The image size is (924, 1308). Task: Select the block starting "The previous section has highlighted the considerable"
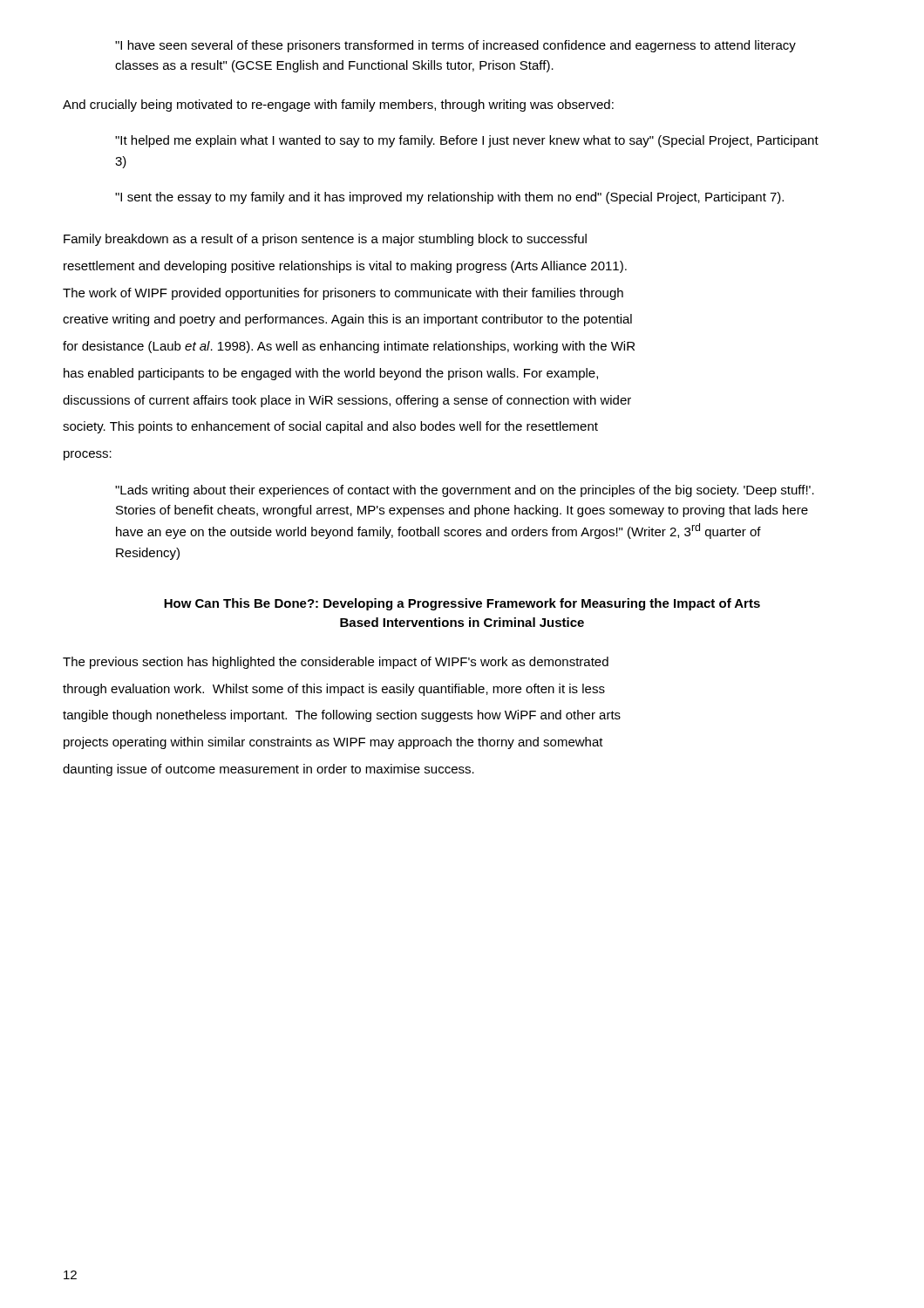336,661
